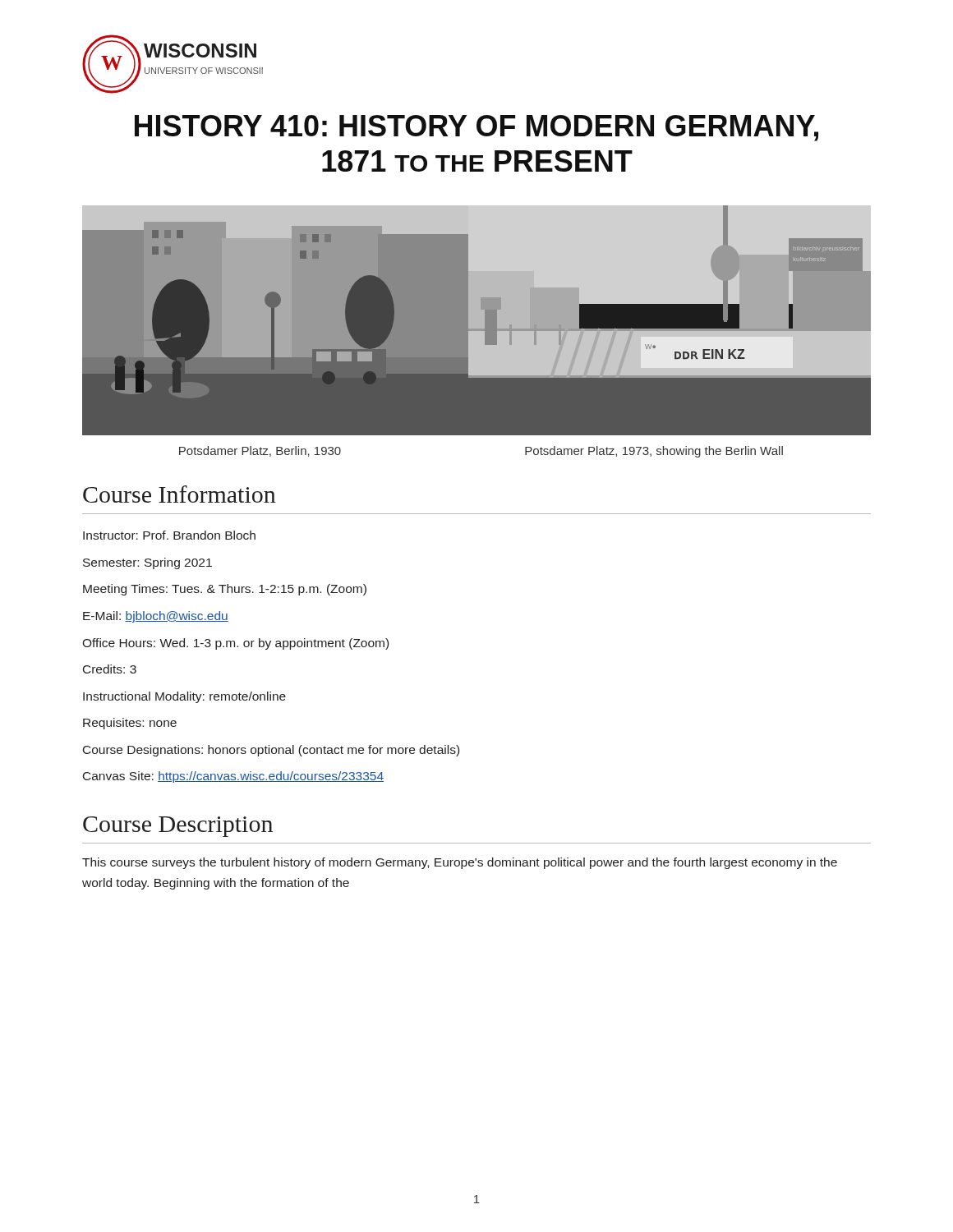
Task: Select the text containing "Requisites: none"
Action: 130,723
